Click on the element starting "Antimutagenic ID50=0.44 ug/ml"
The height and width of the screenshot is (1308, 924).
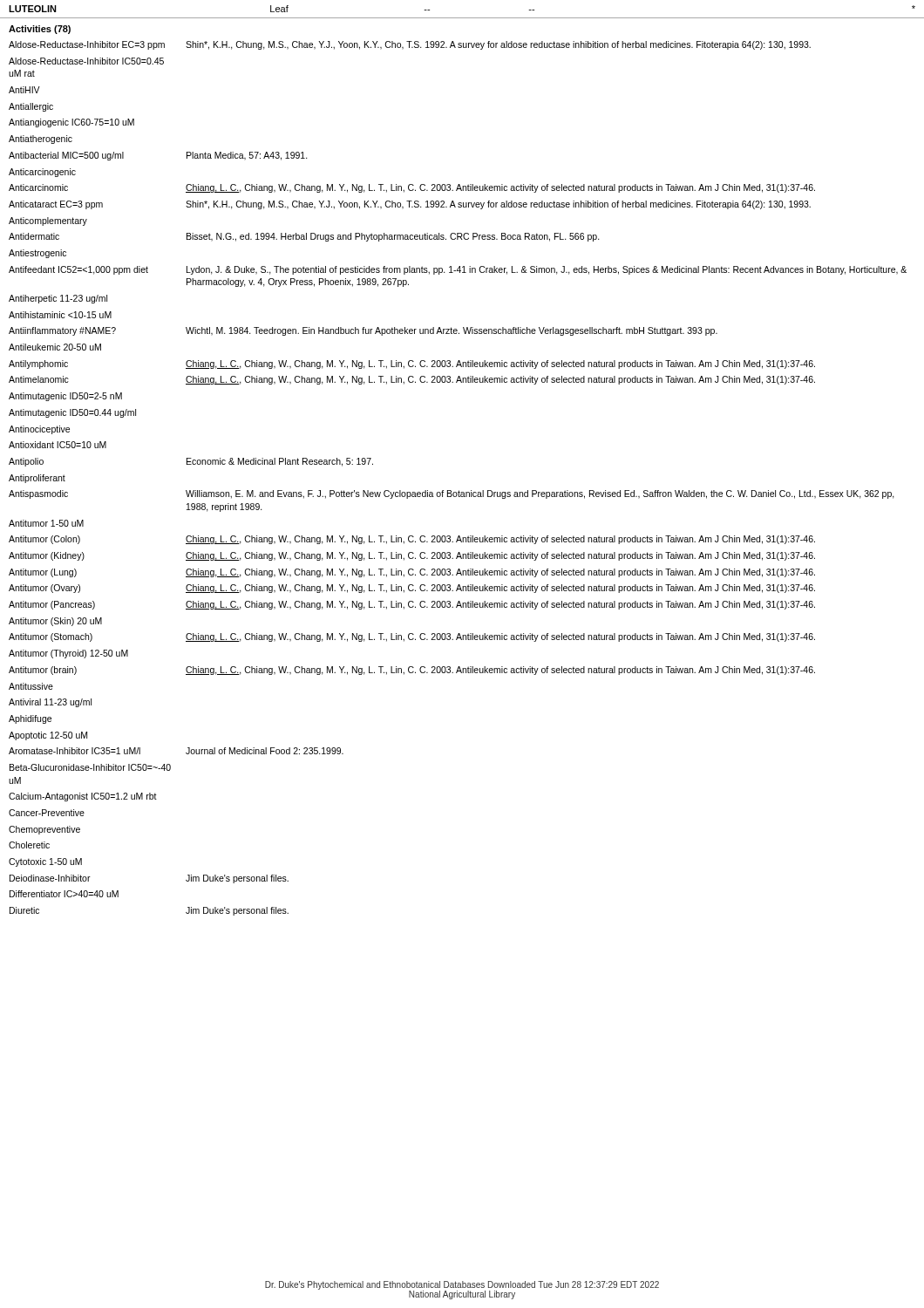click(72, 413)
